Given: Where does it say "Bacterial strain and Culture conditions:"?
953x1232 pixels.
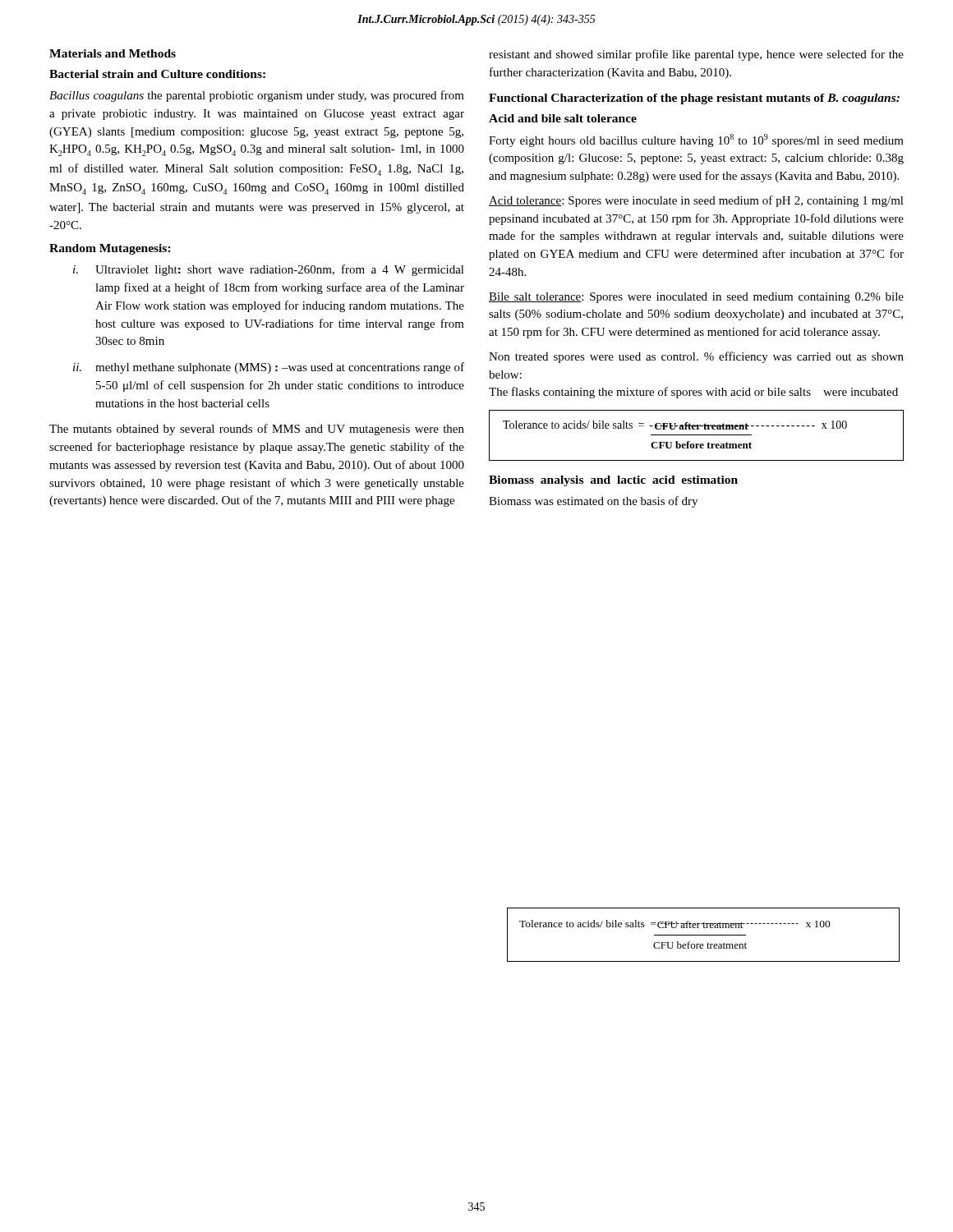Looking at the screenshot, I should click(x=158, y=73).
